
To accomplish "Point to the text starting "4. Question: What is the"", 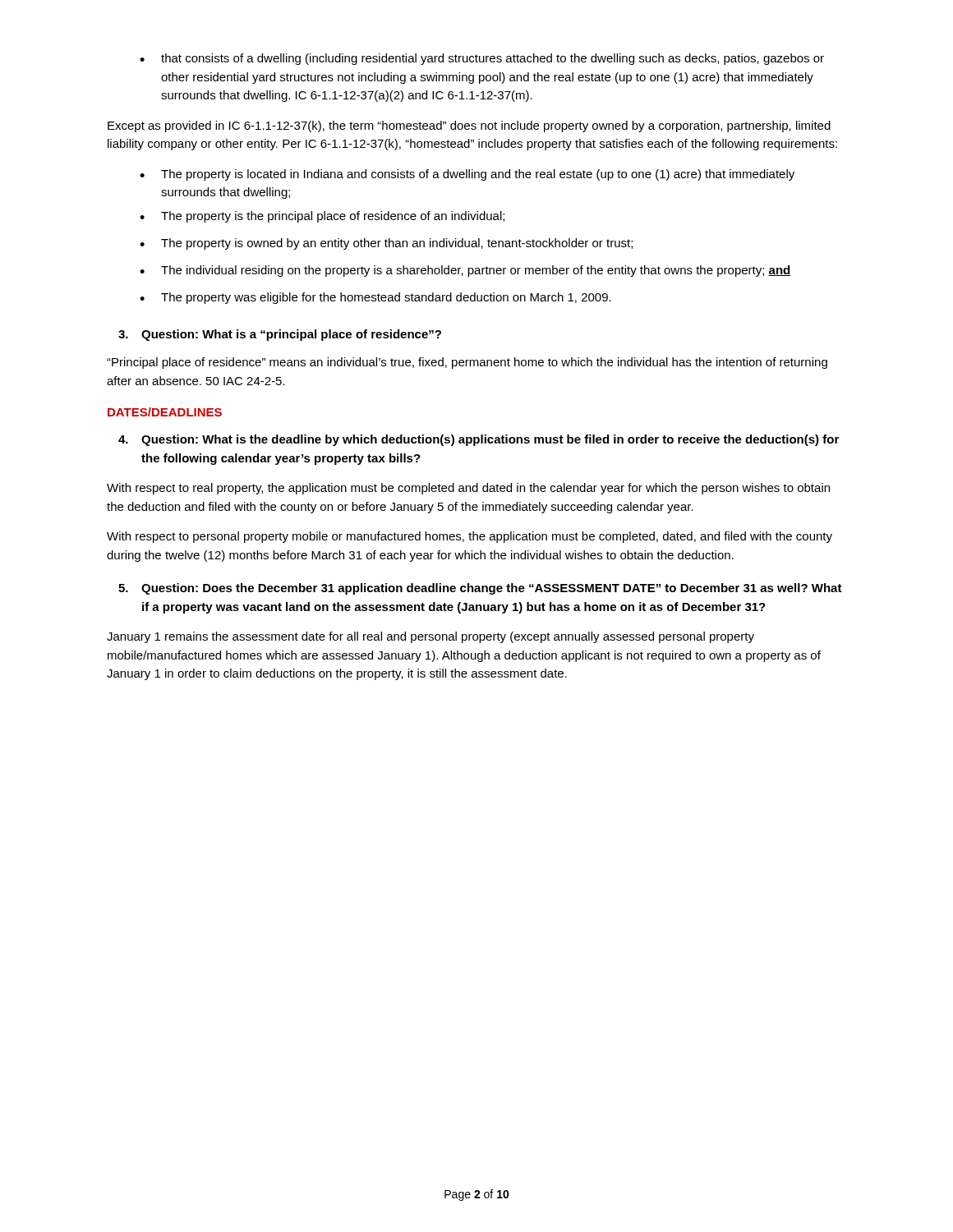I will click(x=482, y=449).
